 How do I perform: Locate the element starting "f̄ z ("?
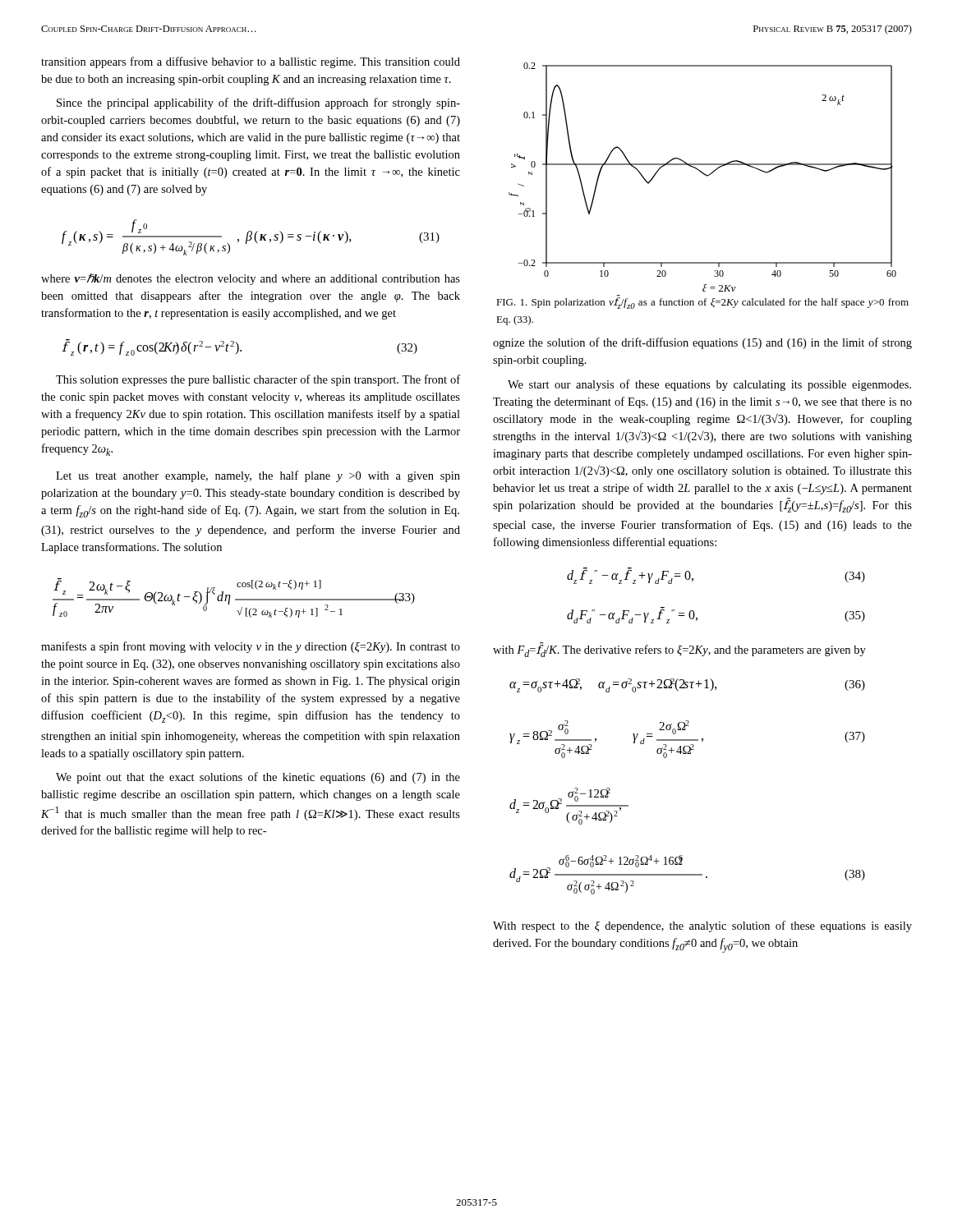[251, 347]
